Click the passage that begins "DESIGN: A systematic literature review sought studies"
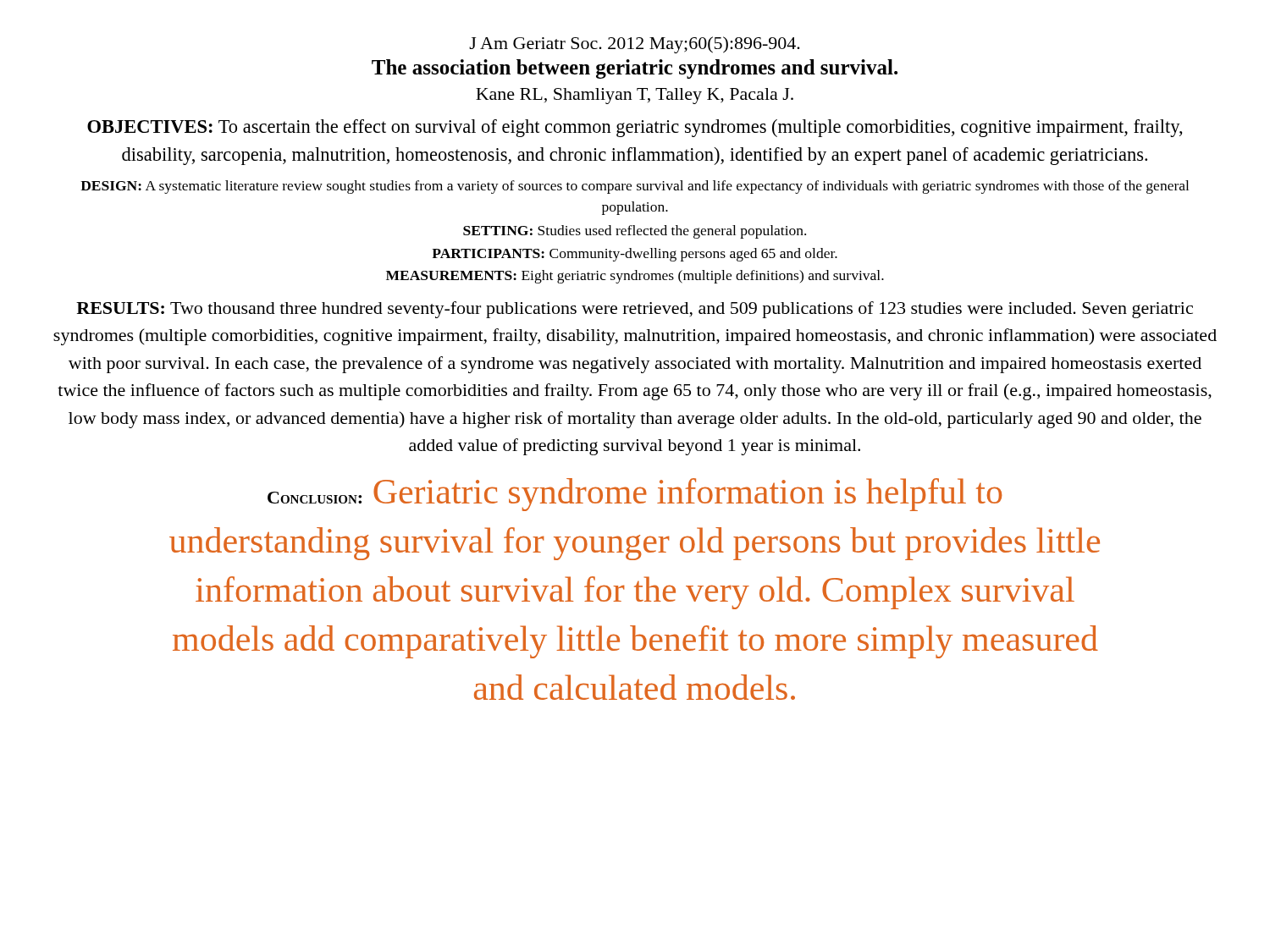The height and width of the screenshot is (952, 1270). pyautogui.click(x=635, y=196)
